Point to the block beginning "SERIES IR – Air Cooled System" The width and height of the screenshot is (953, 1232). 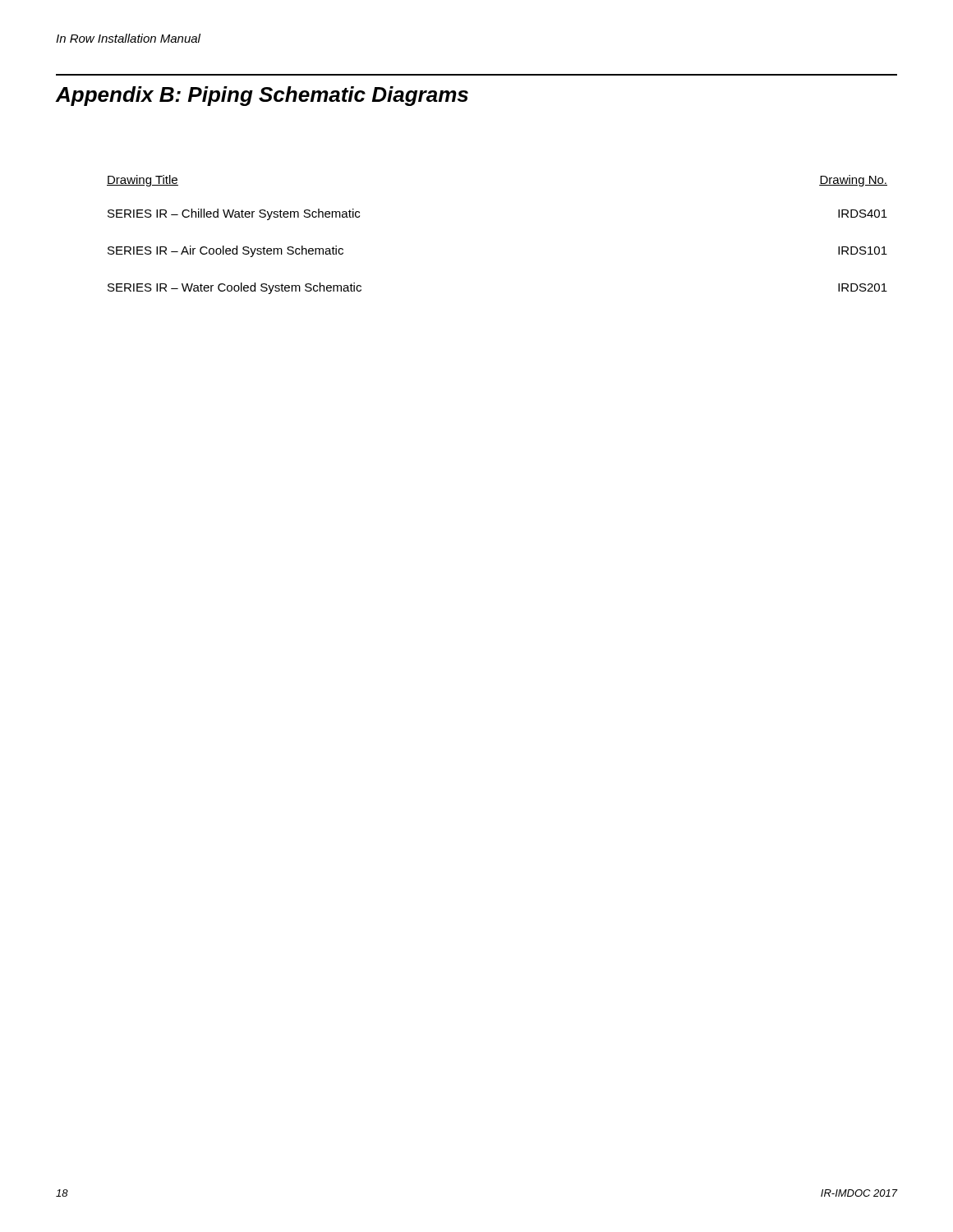click(x=223, y=251)
